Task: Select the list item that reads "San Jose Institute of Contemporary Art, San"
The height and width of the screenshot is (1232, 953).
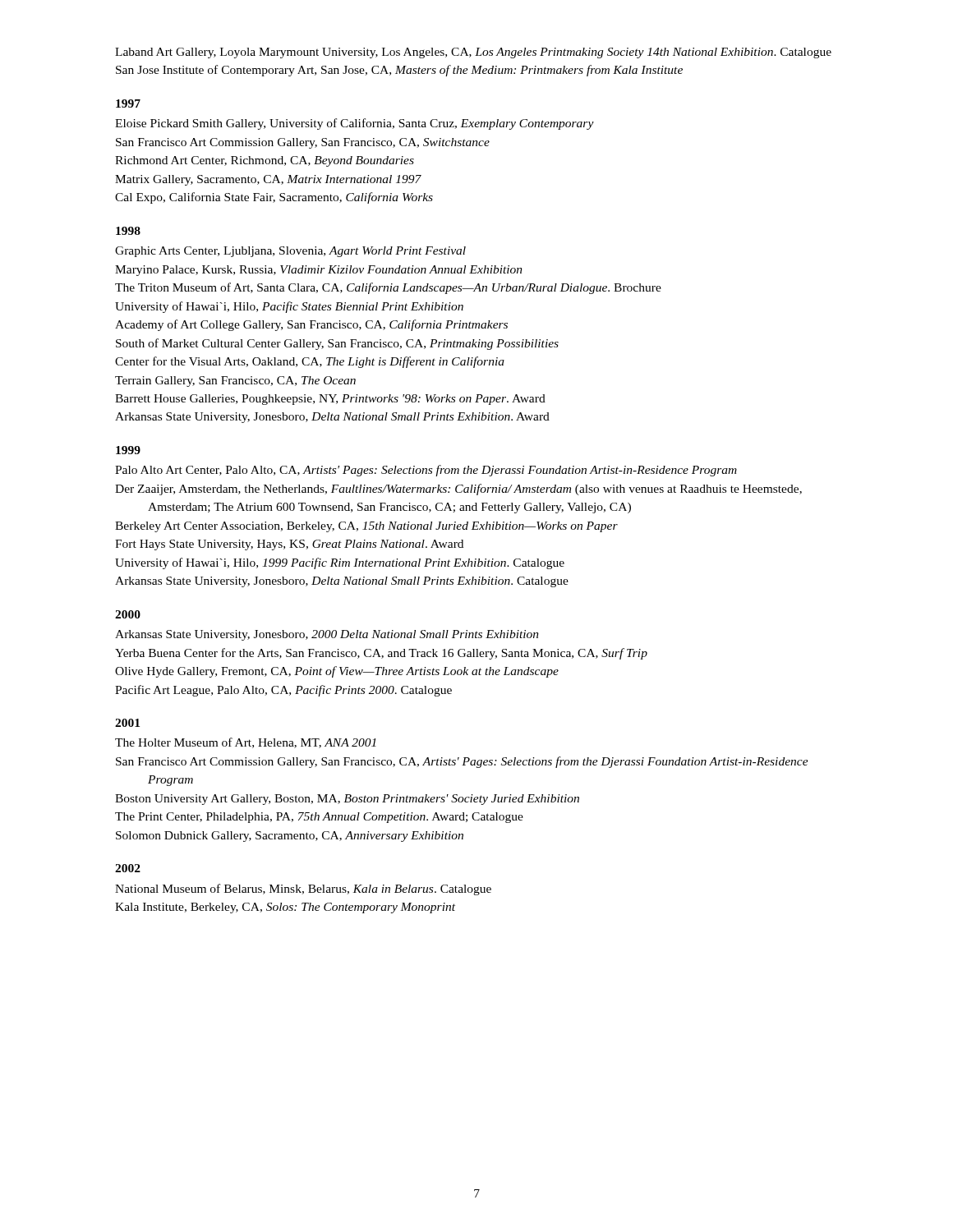Action: 399,70
